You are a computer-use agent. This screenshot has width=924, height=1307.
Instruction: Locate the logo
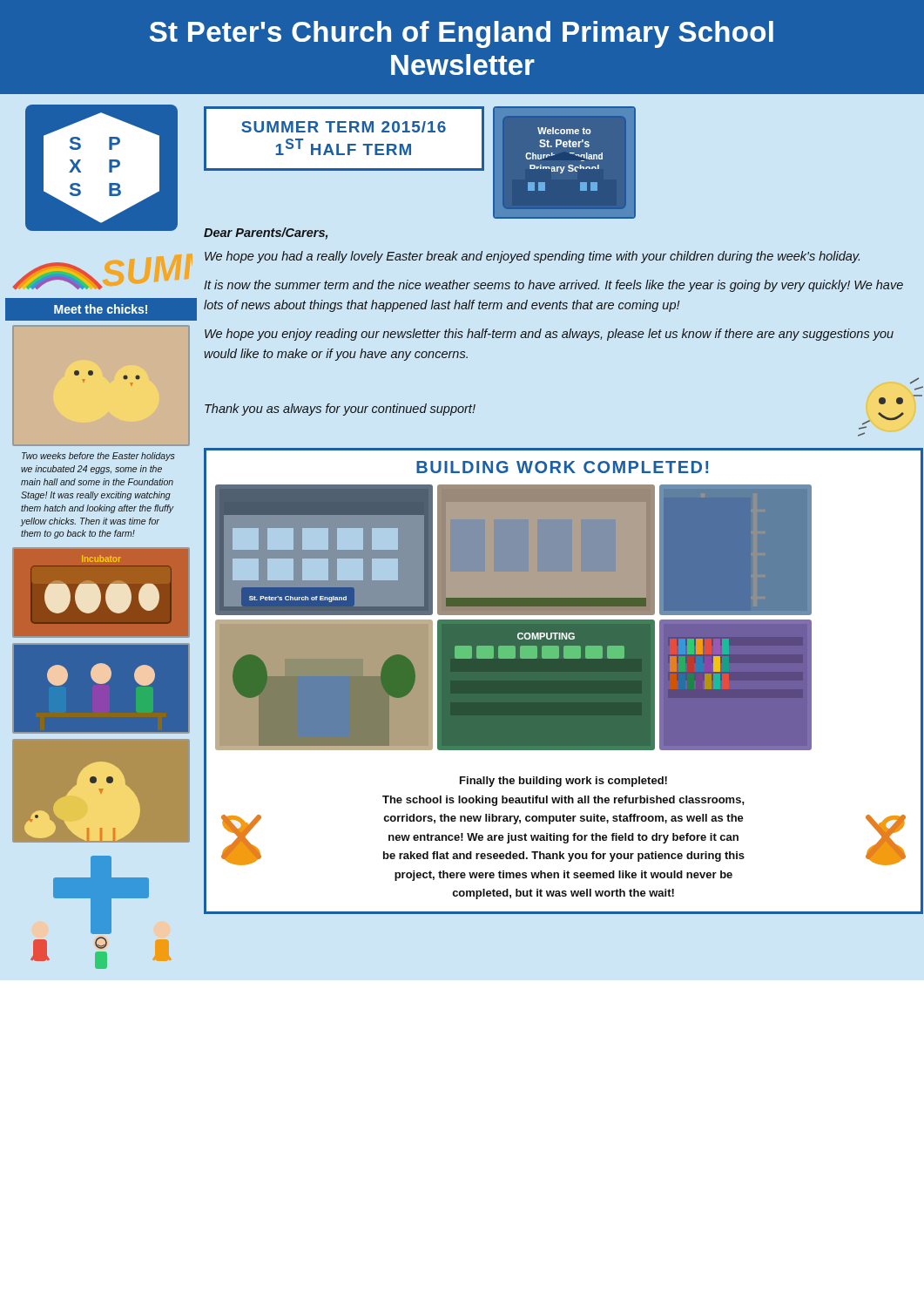pos(101,169)
